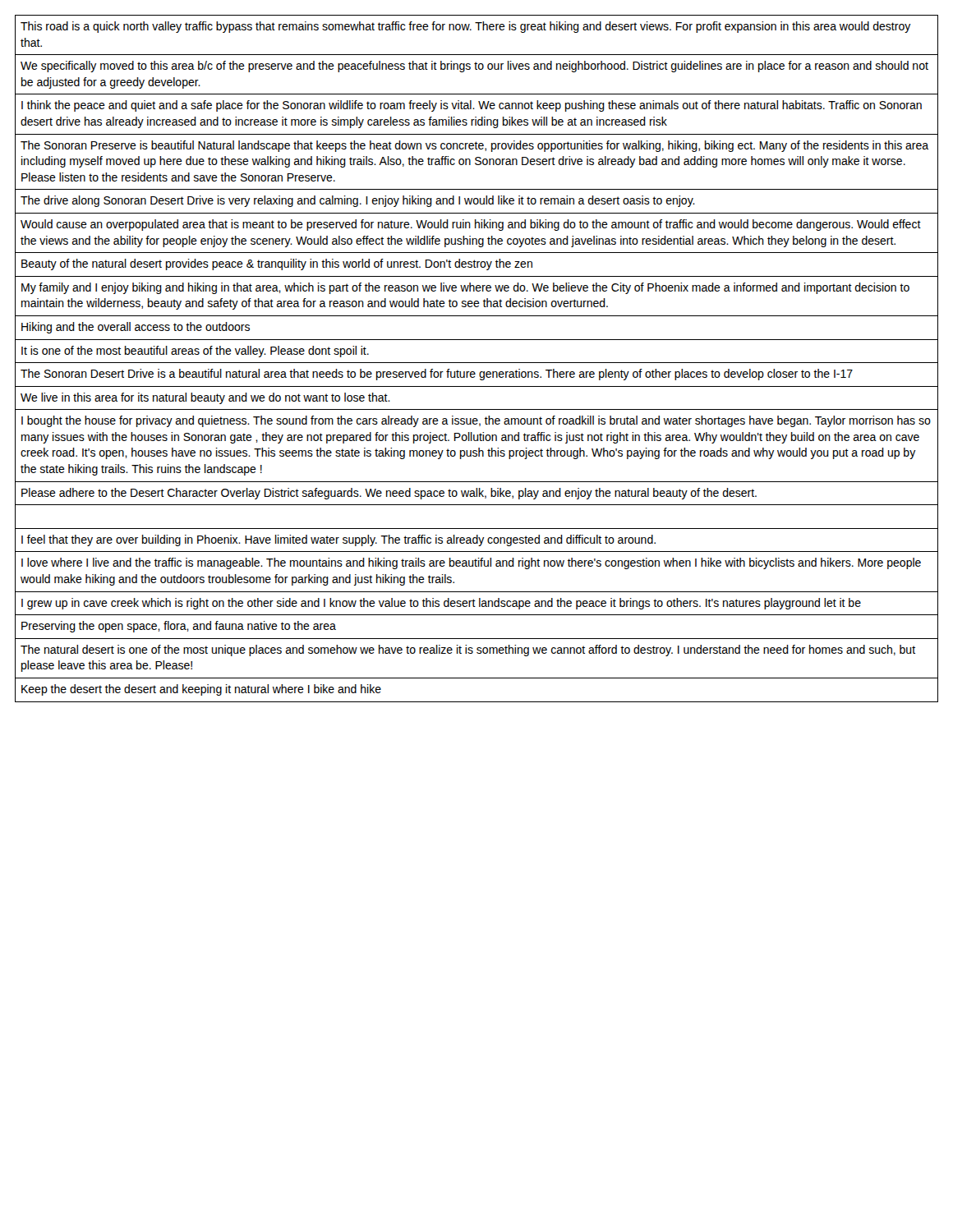Image resolution: width=953 pixels, height=1232 pixels.
Task: Find the block on this page that starts "The Sonoran Preserve is beautiful"
Action: 476,162
